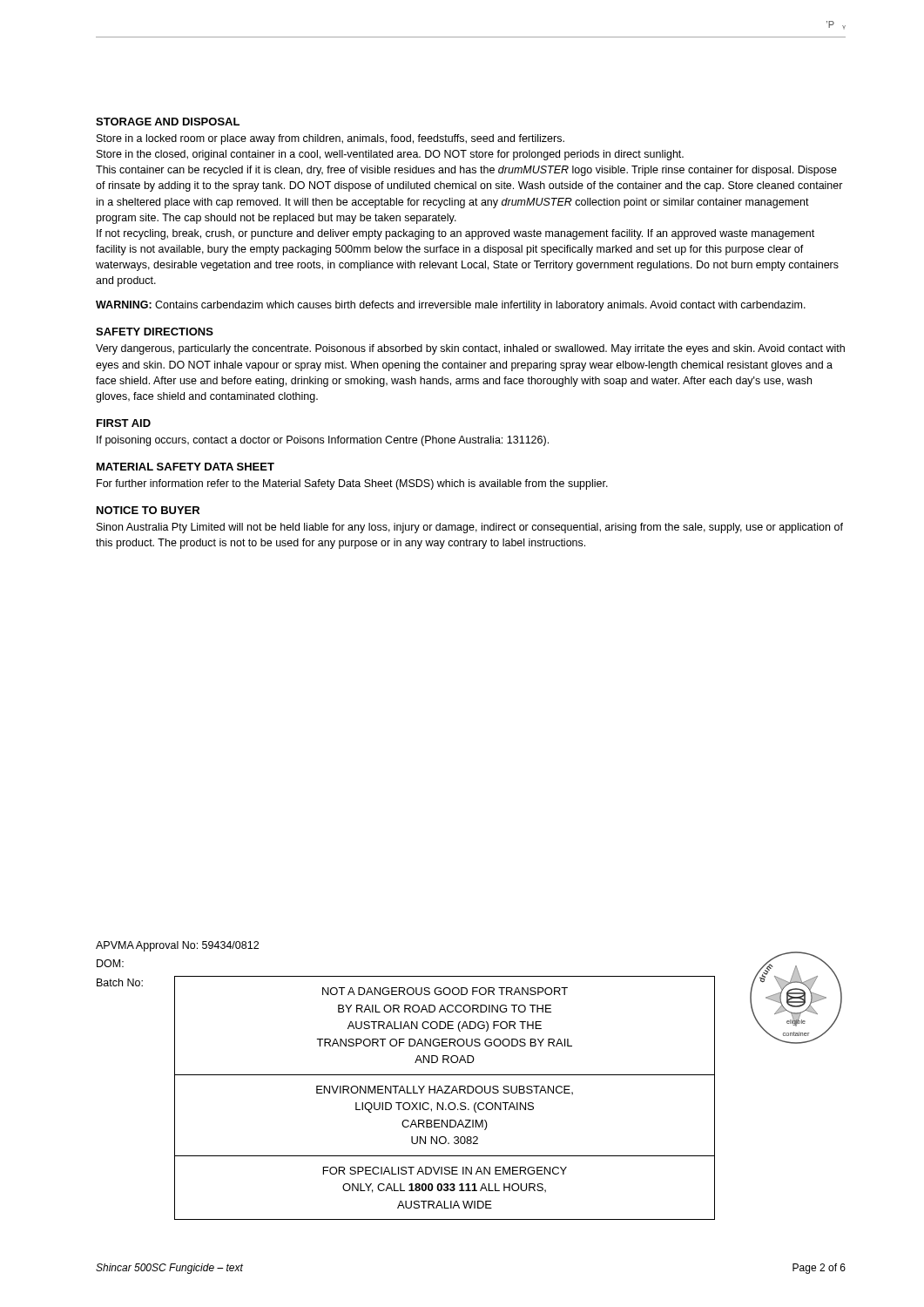Navigate to the element starting "Very dangerous, particularly the concentrate. Poisonous"
This screenshot has width=924, height=1307.
471,372
